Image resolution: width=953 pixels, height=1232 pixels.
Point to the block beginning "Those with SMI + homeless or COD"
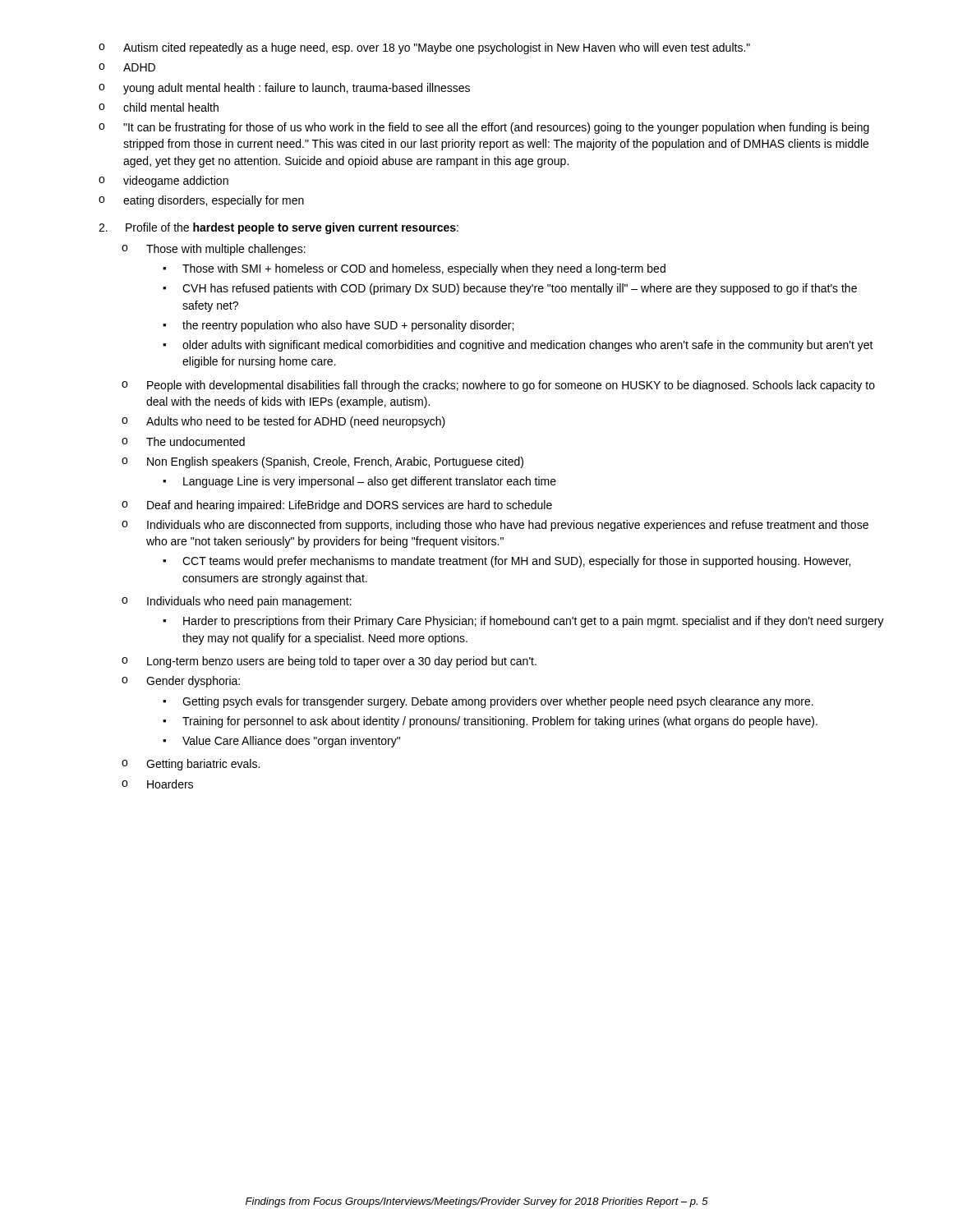tap(535, 269)
